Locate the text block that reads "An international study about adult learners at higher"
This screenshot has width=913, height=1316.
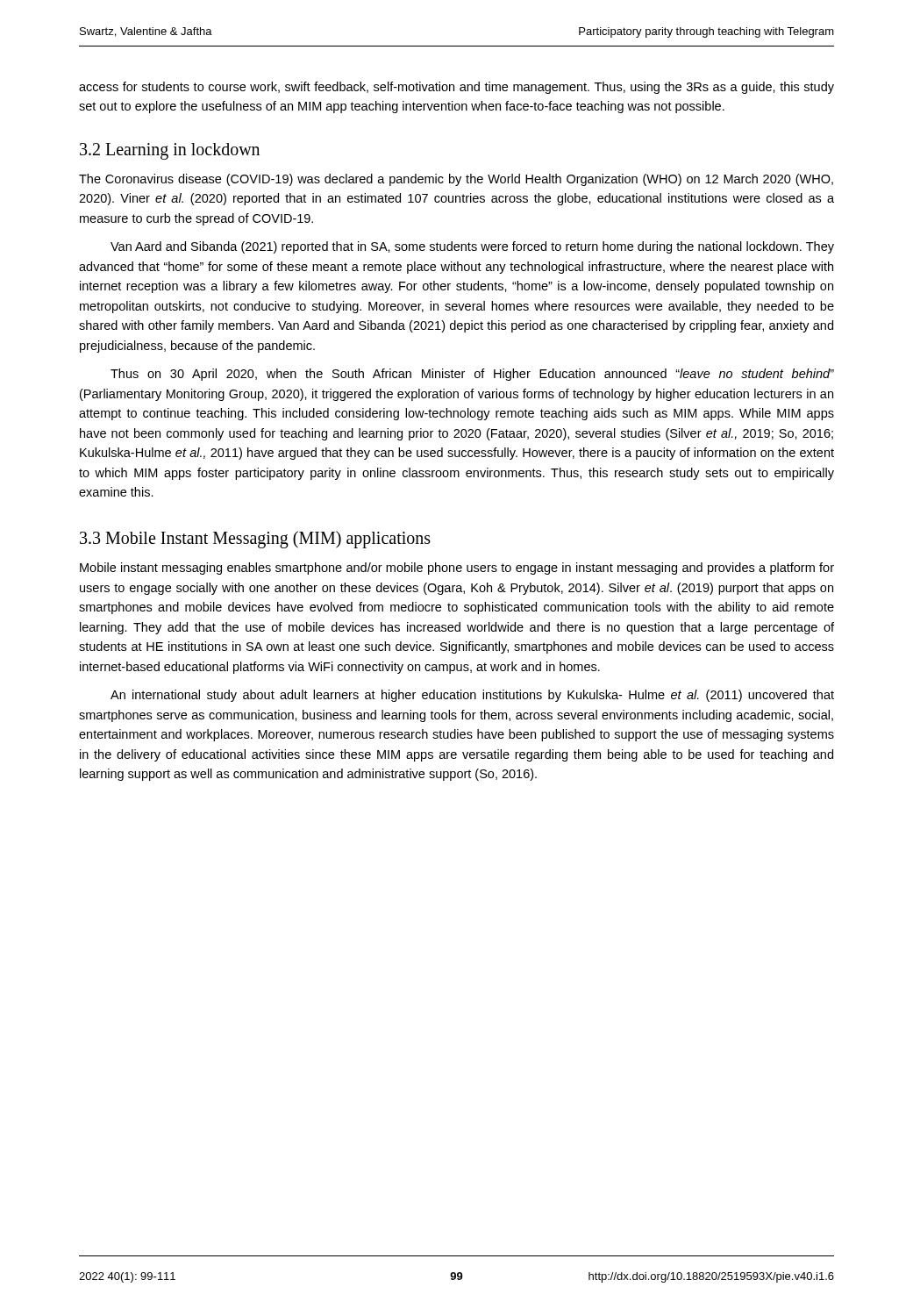[x=456, y=734]
